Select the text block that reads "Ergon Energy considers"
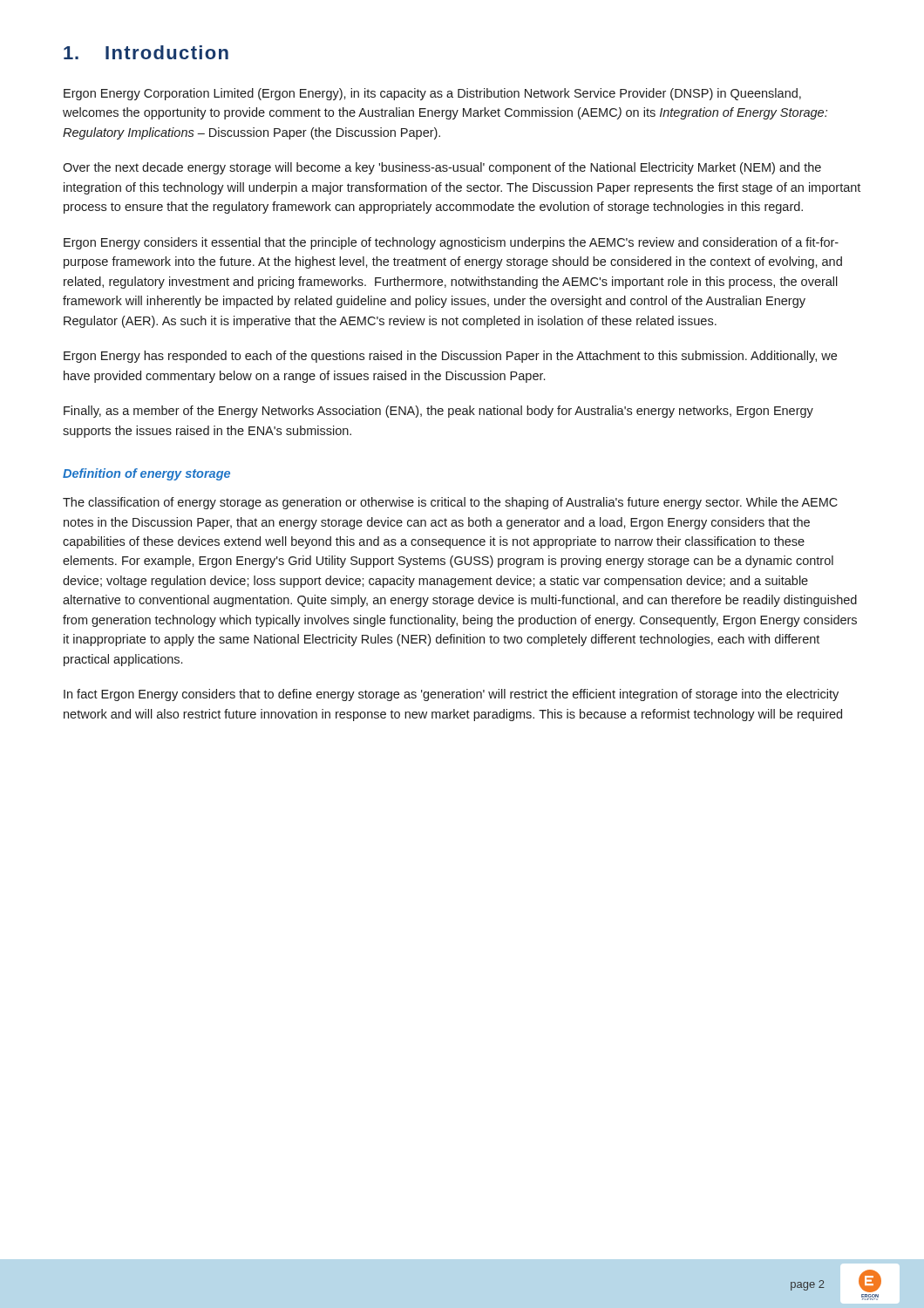The height and width of the screenshot is (1308, 924). 462,282
